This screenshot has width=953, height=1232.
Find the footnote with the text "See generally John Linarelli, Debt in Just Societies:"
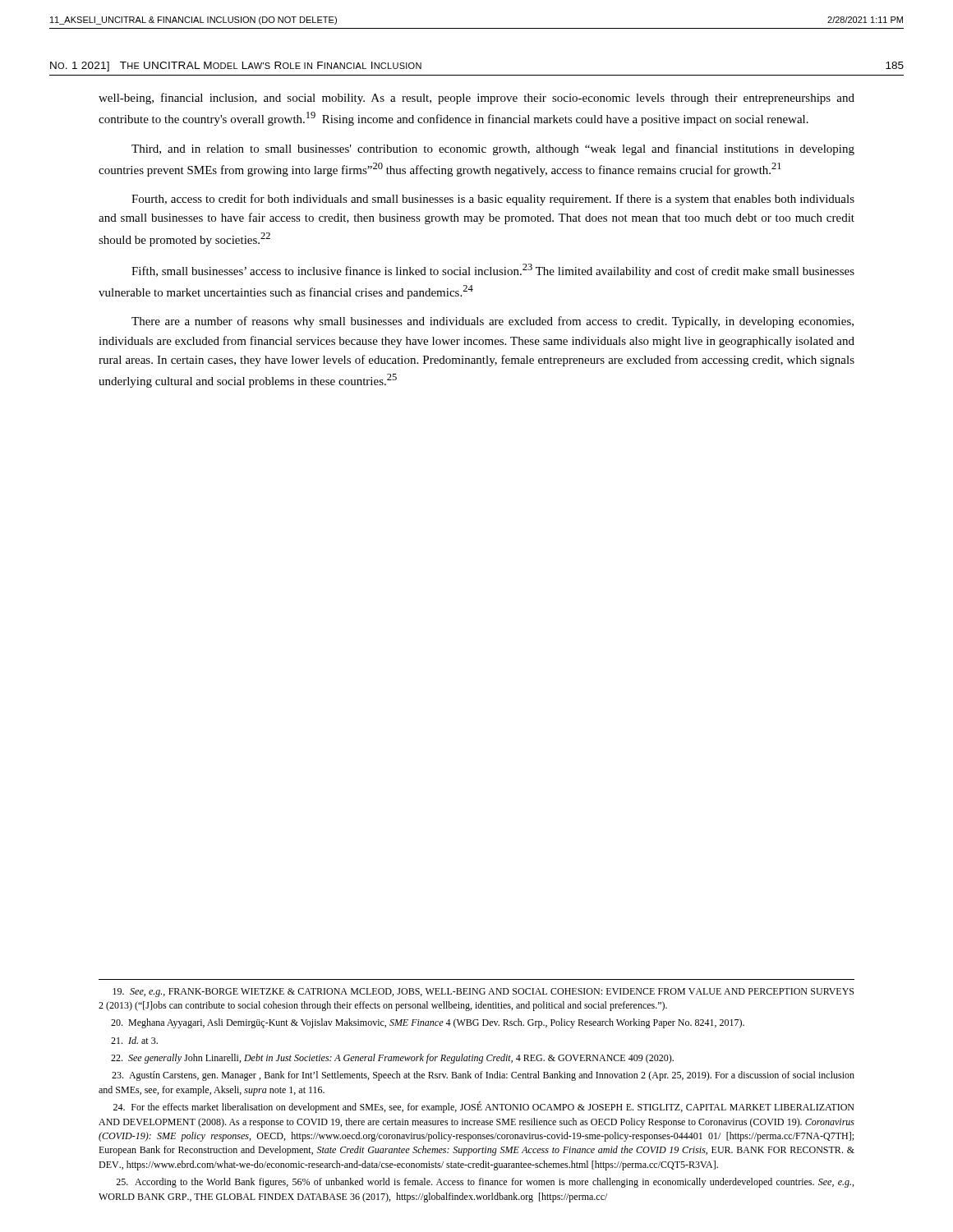point(386,1058)
